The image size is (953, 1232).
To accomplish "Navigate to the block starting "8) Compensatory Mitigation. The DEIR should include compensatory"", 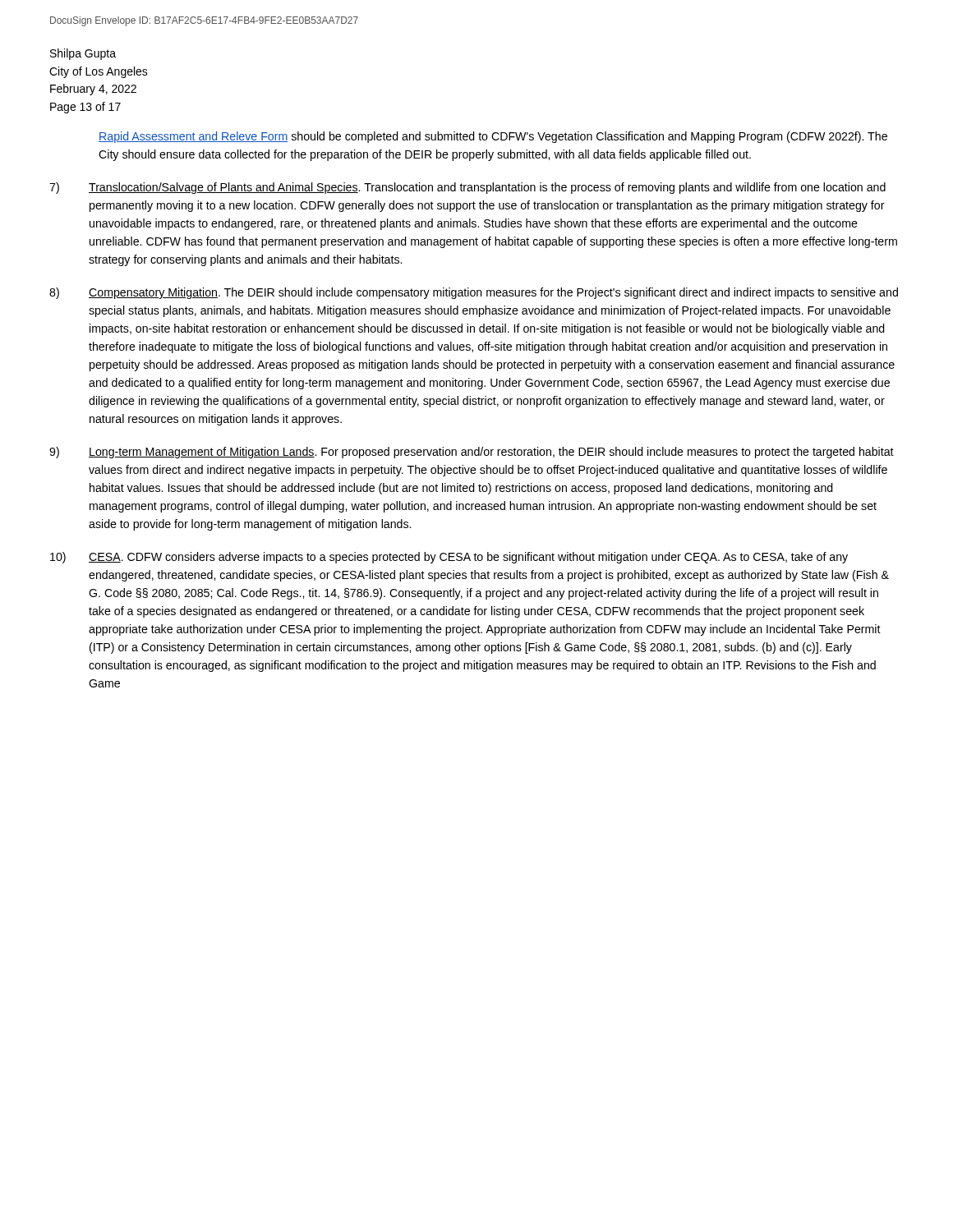I will tap(476, 356).
